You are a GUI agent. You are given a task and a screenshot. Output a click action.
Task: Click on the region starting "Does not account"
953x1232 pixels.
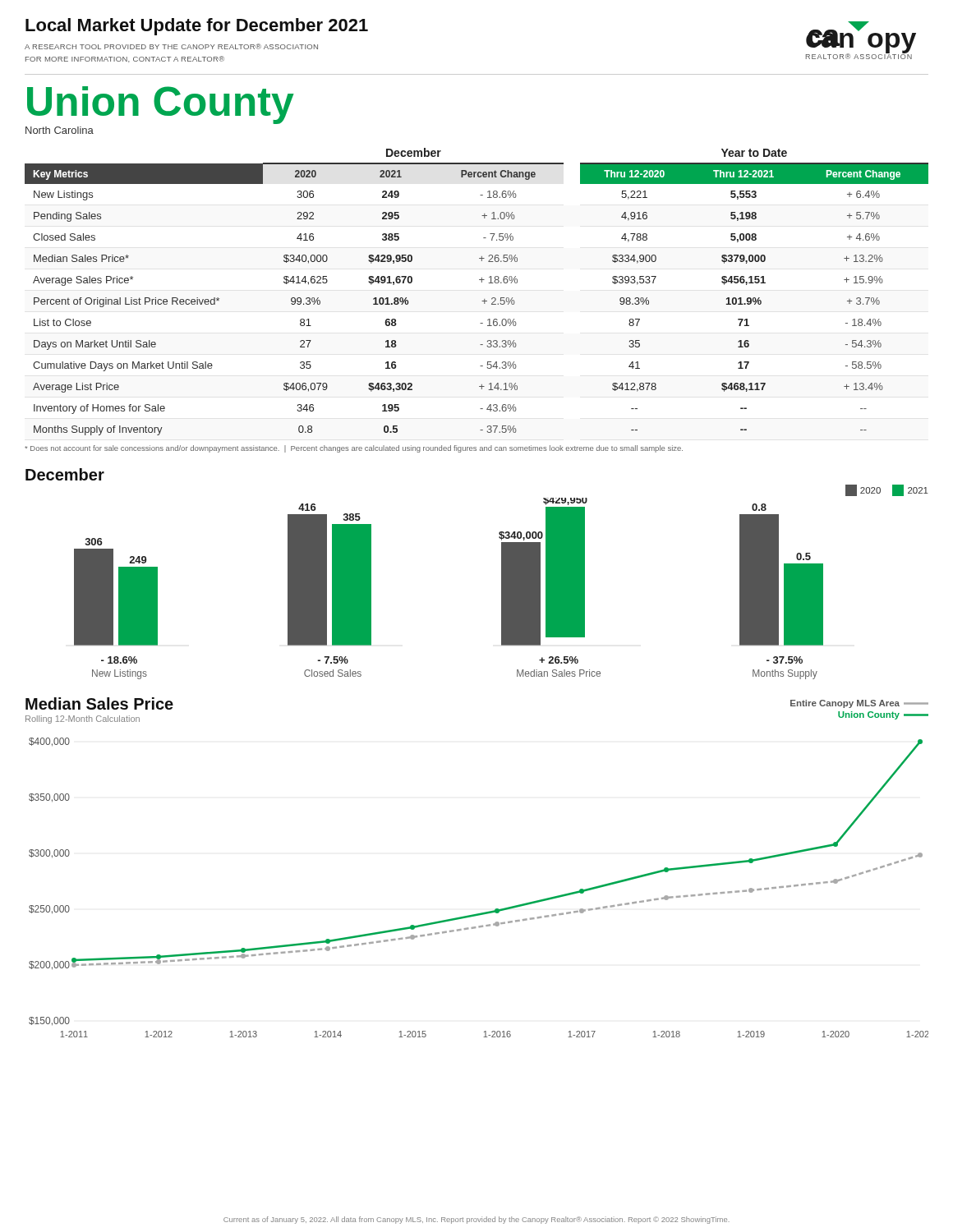354,448
